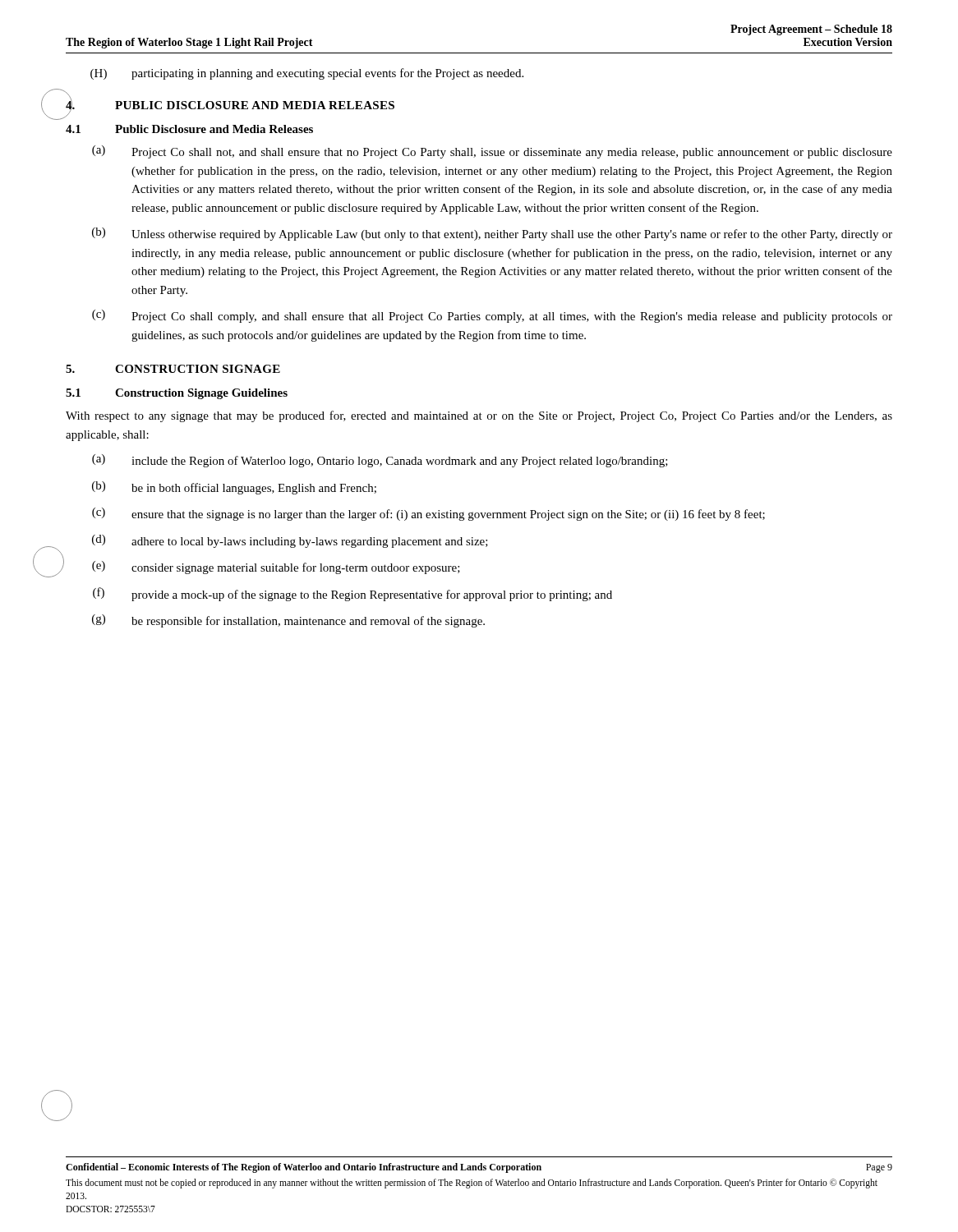Screen dimensions: 1232x958
Task: Navigate to the text starting "4. PUBLIC DISCLOSURE AND"
Action: [230, 106]
